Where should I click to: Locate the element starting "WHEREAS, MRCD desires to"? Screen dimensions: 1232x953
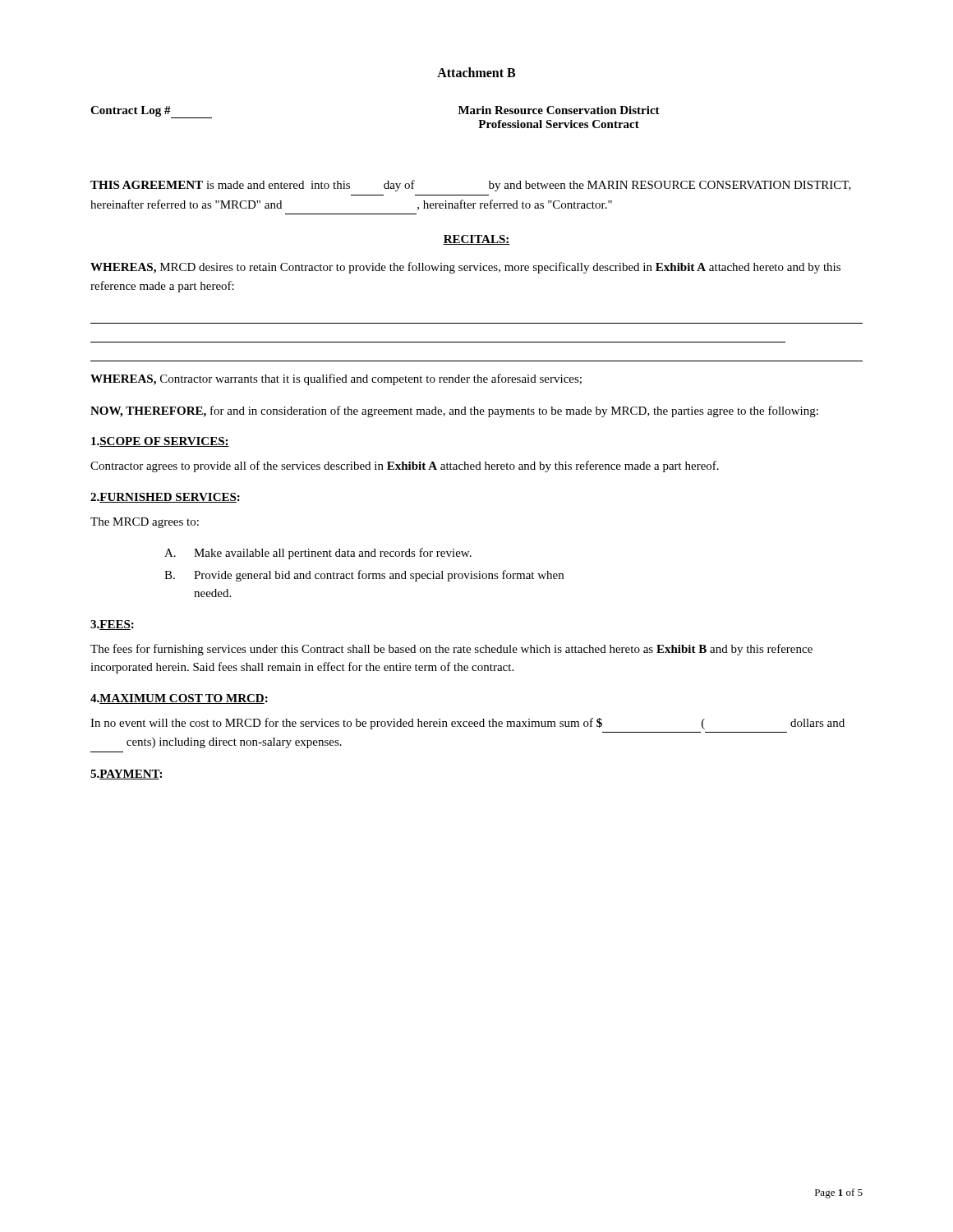click(466, 276)
